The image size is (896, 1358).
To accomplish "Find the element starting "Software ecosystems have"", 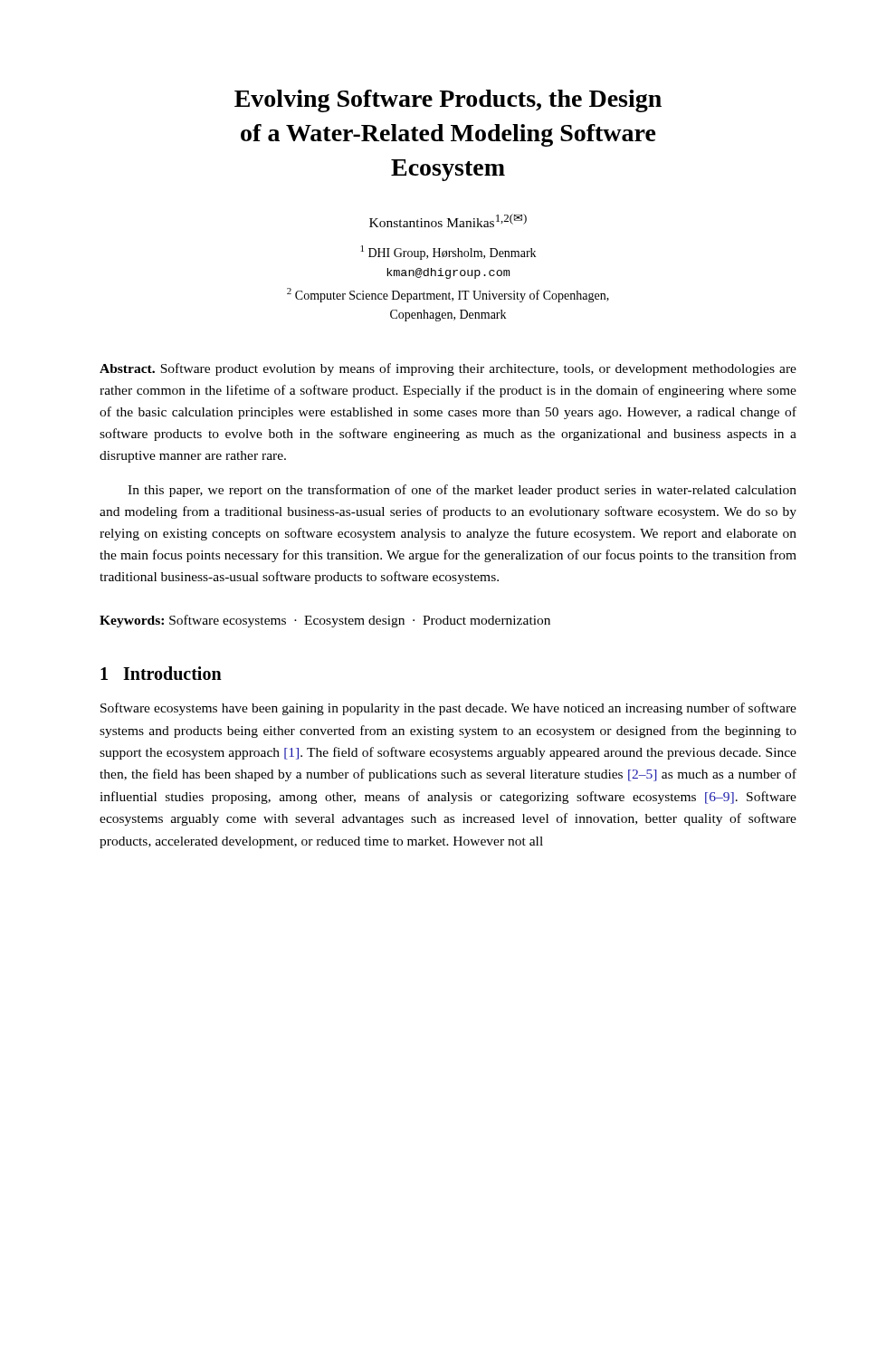I will click(448, 775).
